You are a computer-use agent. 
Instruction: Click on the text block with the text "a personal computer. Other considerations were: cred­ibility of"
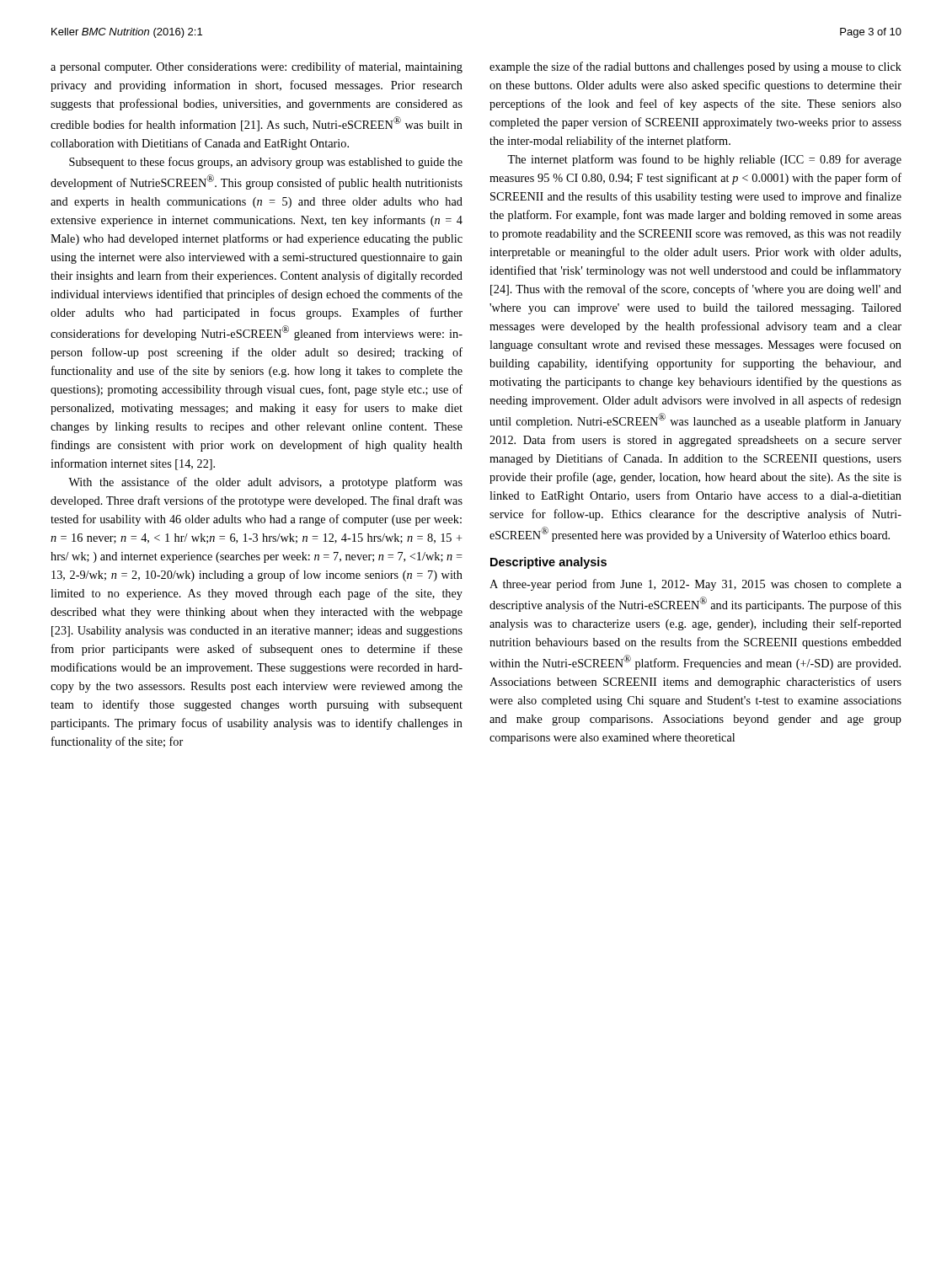click(257, 404)
